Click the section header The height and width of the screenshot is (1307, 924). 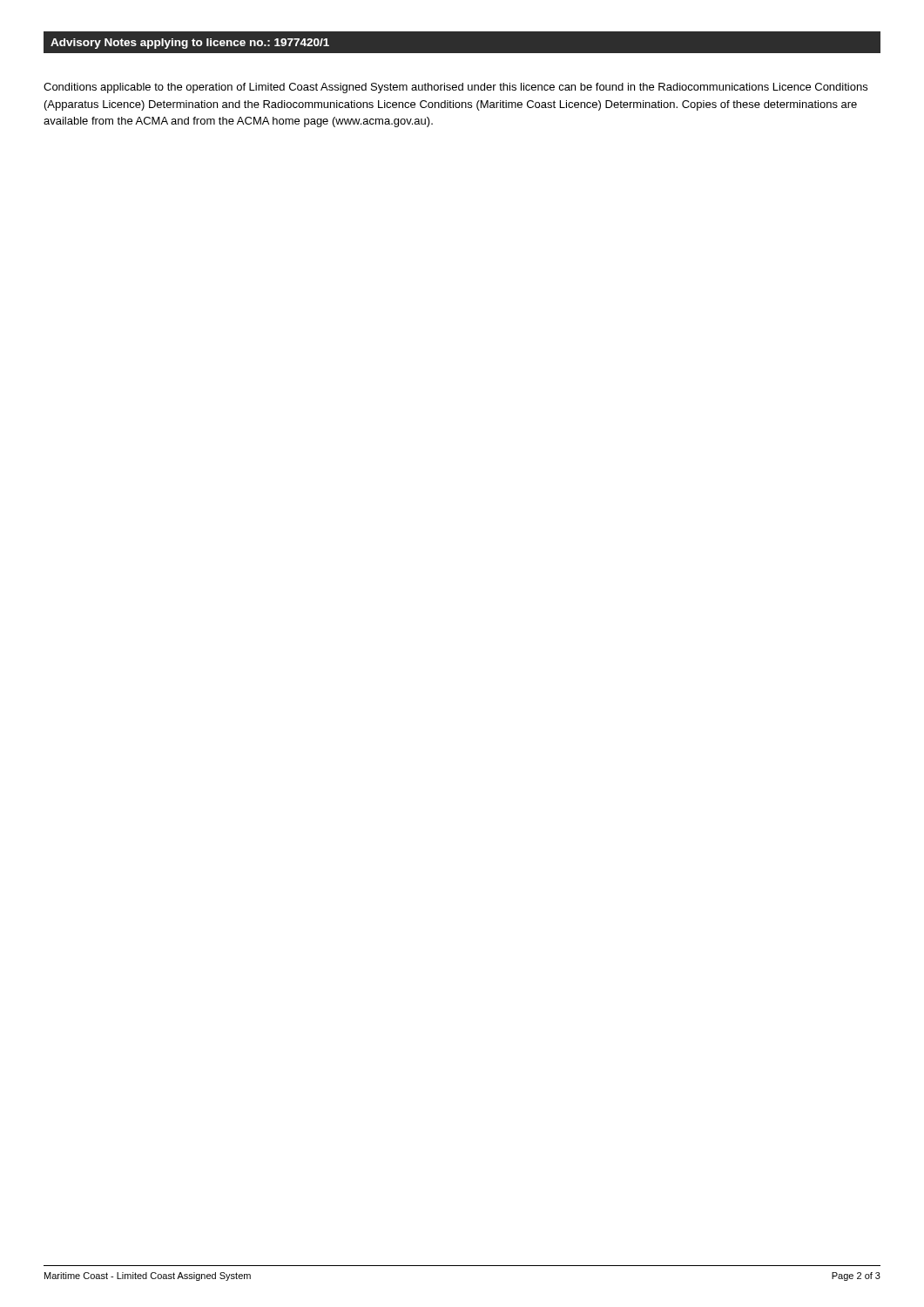click(x=190, y=42)
